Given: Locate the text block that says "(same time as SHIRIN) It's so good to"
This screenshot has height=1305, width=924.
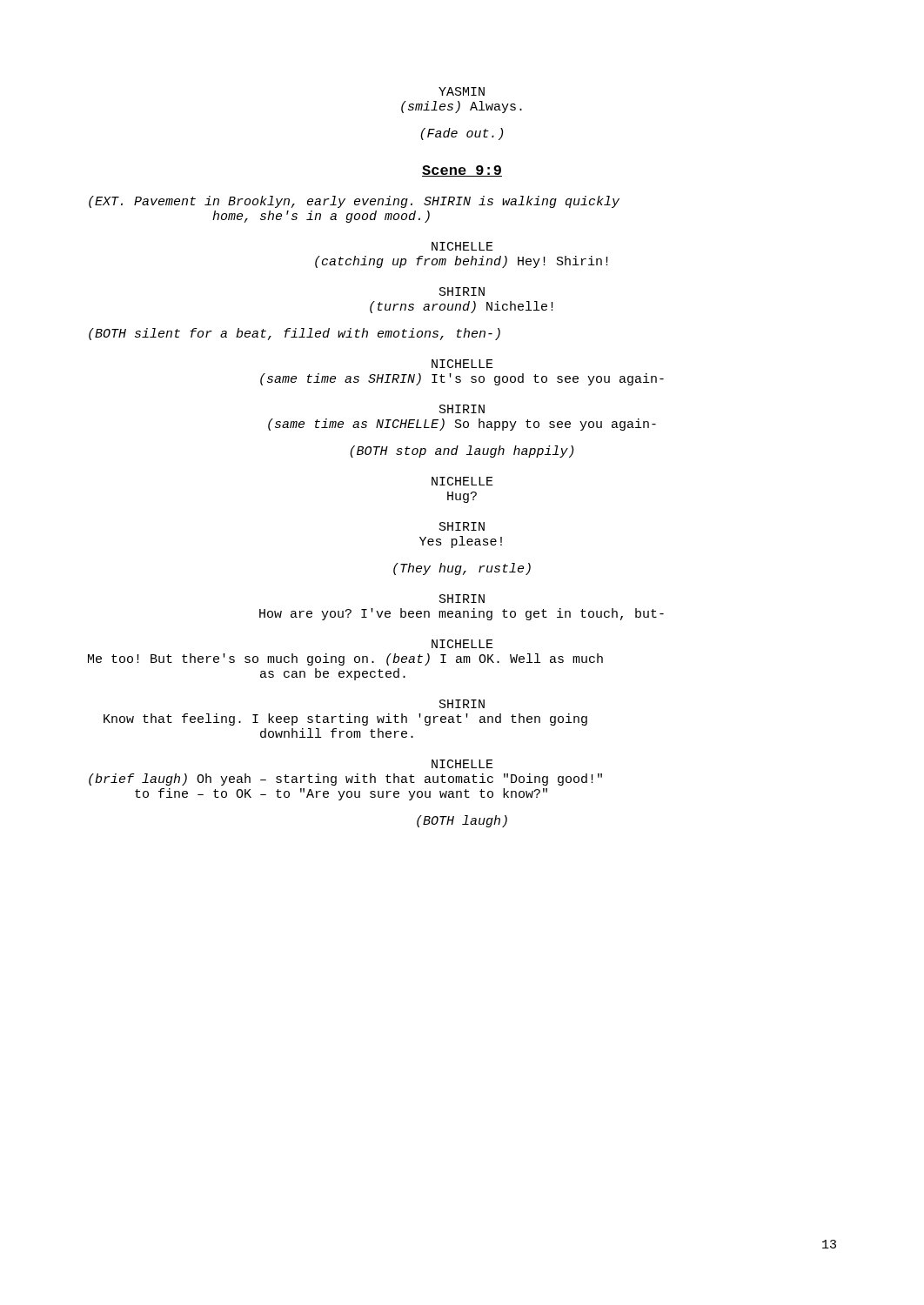Looking at the screenshot, I should click(x=462, y=380).
